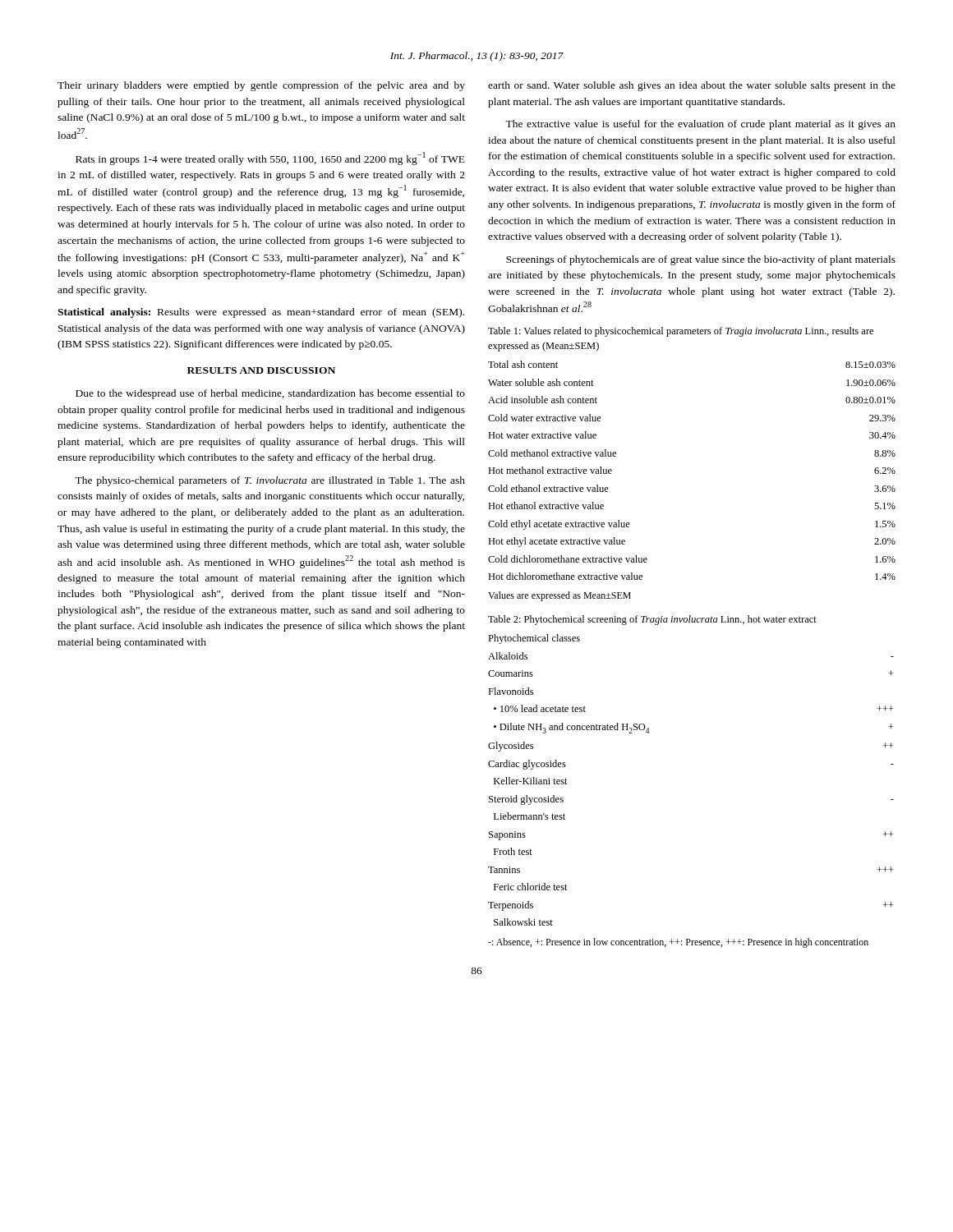This screenshot has height=1232, width=953.
Task: Find "RESULTS AND DISCUSSION" on this page
Action: pyautogui.click(x=261, y=370)
